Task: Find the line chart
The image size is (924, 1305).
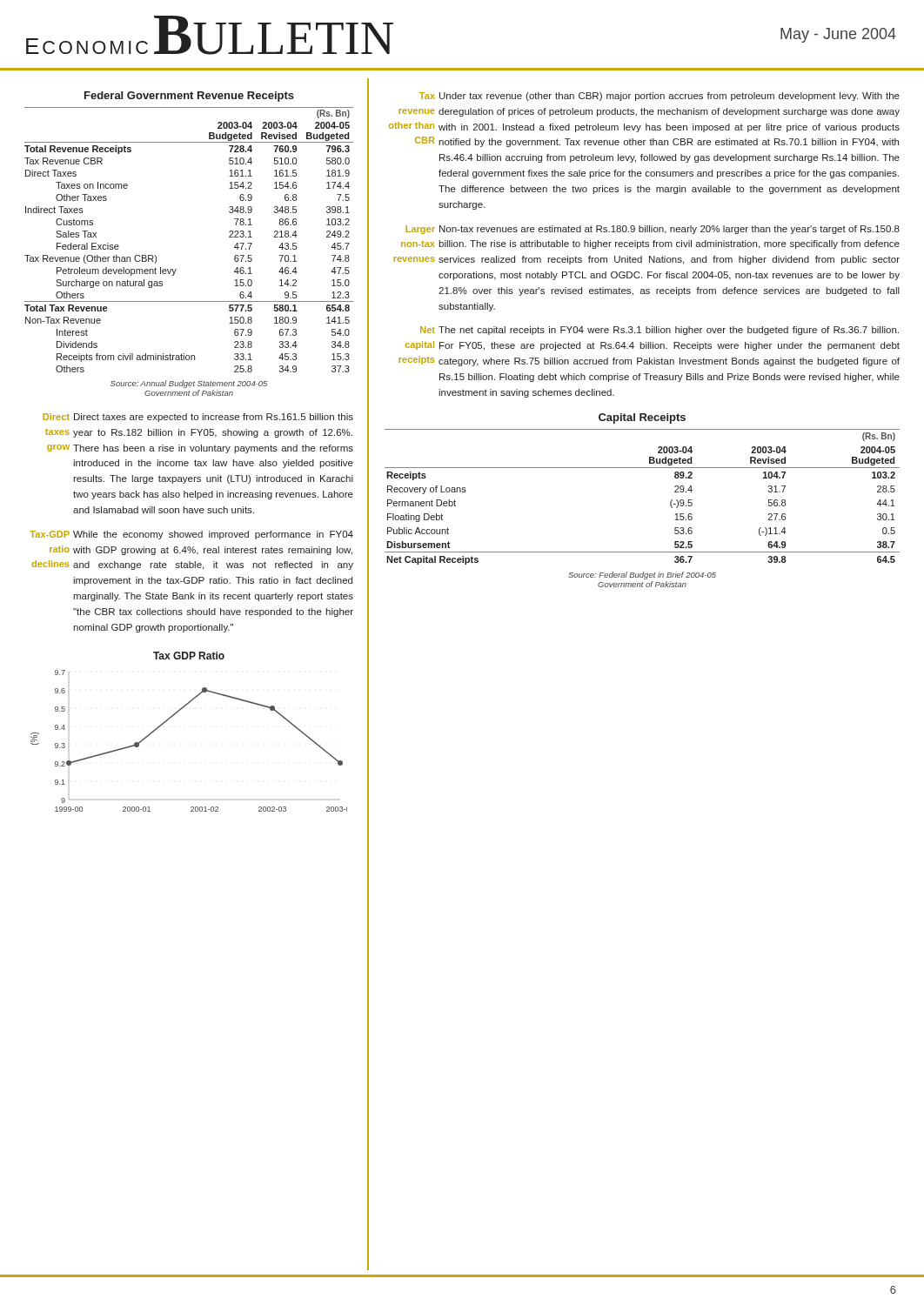Action: click(189, 735)
